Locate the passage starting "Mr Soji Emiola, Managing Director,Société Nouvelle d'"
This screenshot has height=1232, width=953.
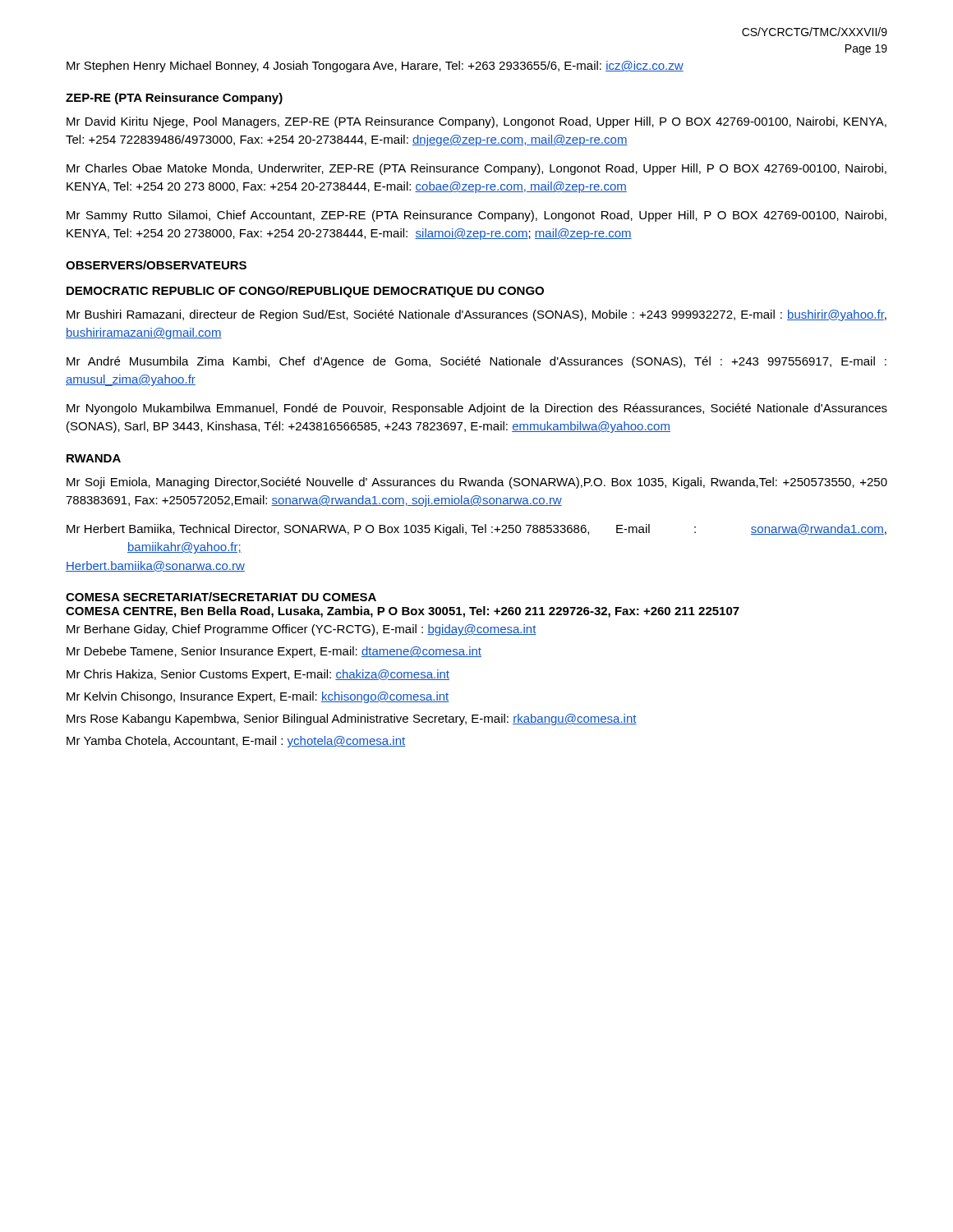pos(476,491)
